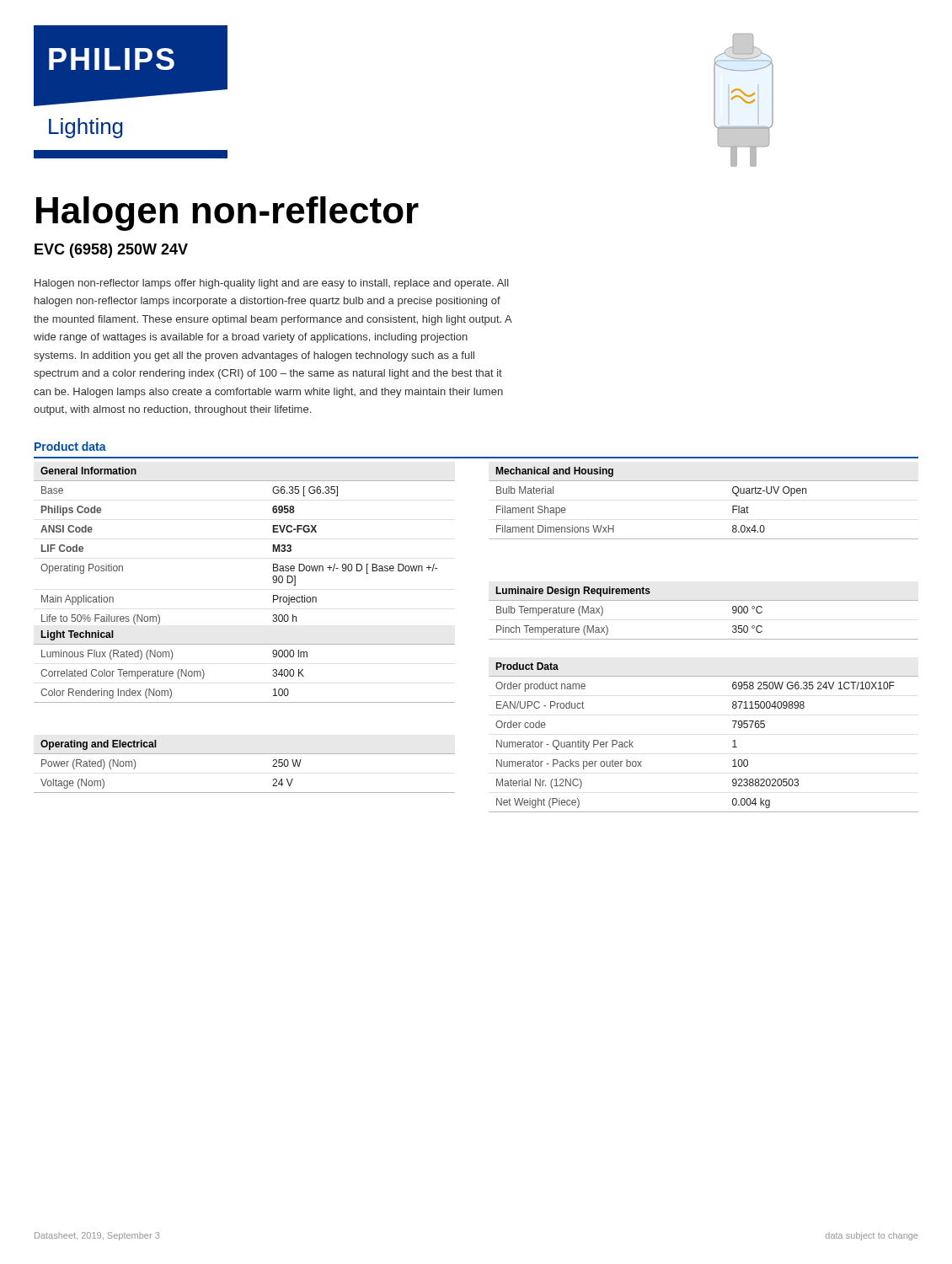Select the photo
Viewport: 952px width, 1264px height.
pyautogui.click(x=743, y=93)
